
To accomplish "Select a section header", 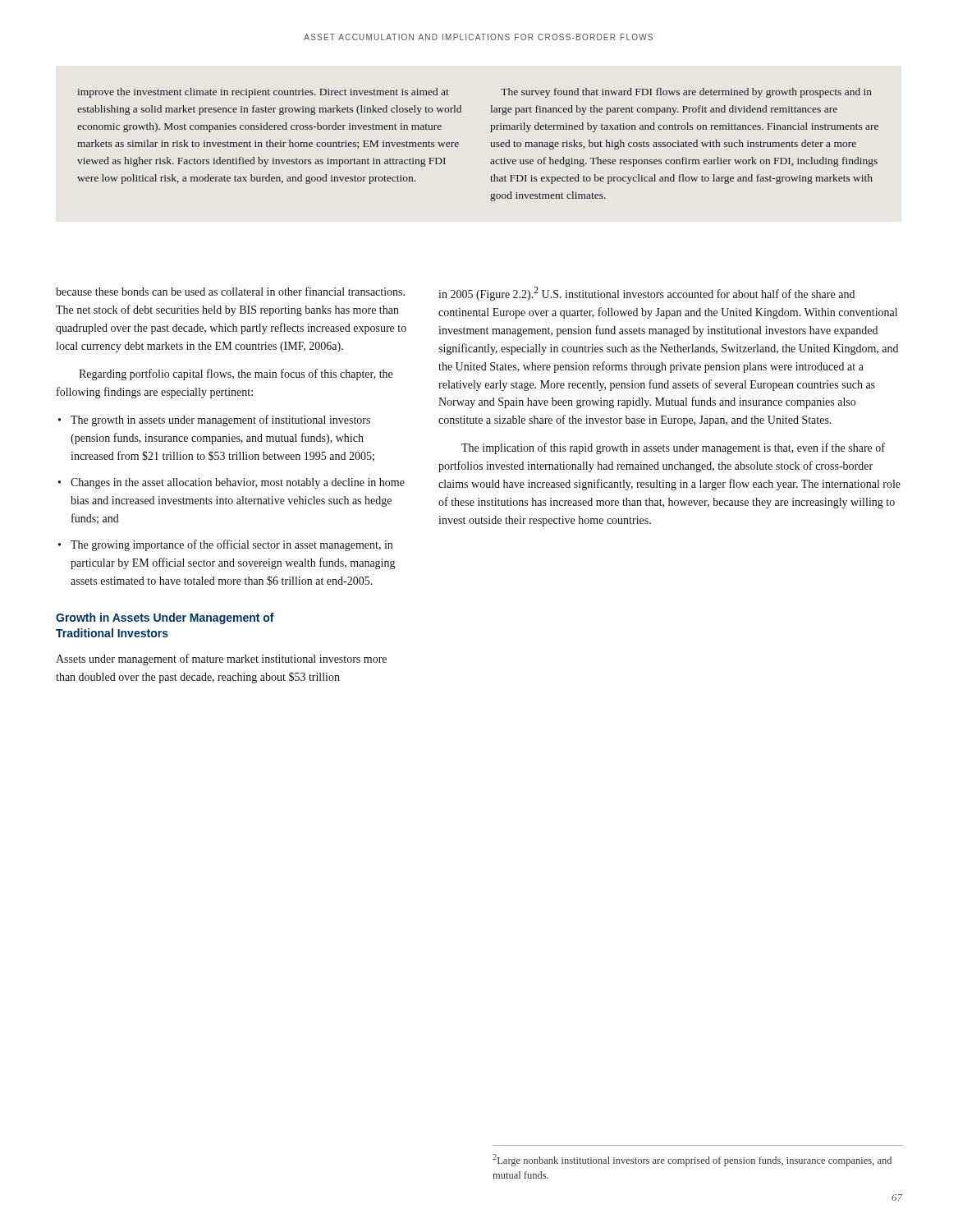I will [232, 626].
